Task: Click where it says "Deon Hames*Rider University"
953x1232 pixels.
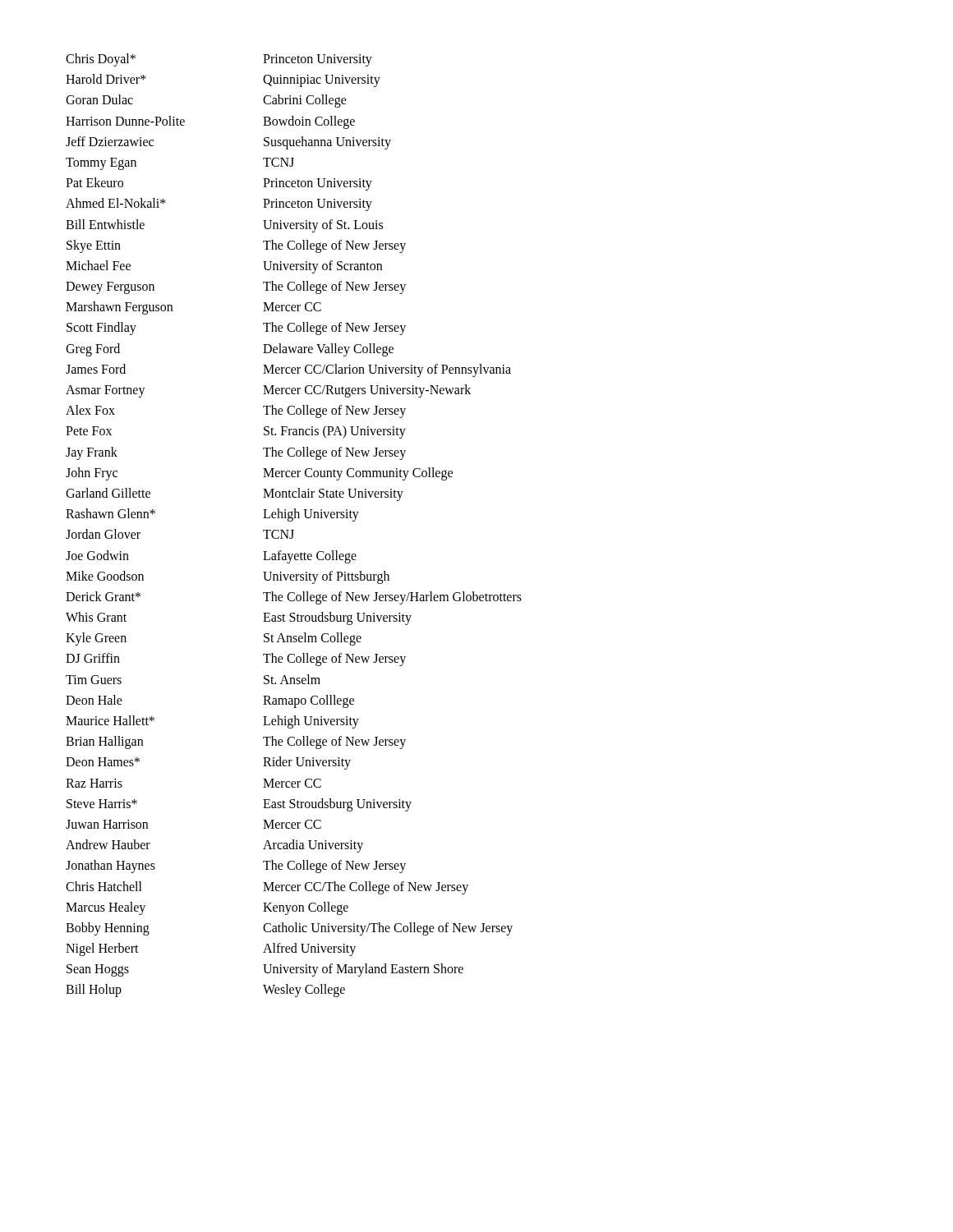Action: [102, 762]
